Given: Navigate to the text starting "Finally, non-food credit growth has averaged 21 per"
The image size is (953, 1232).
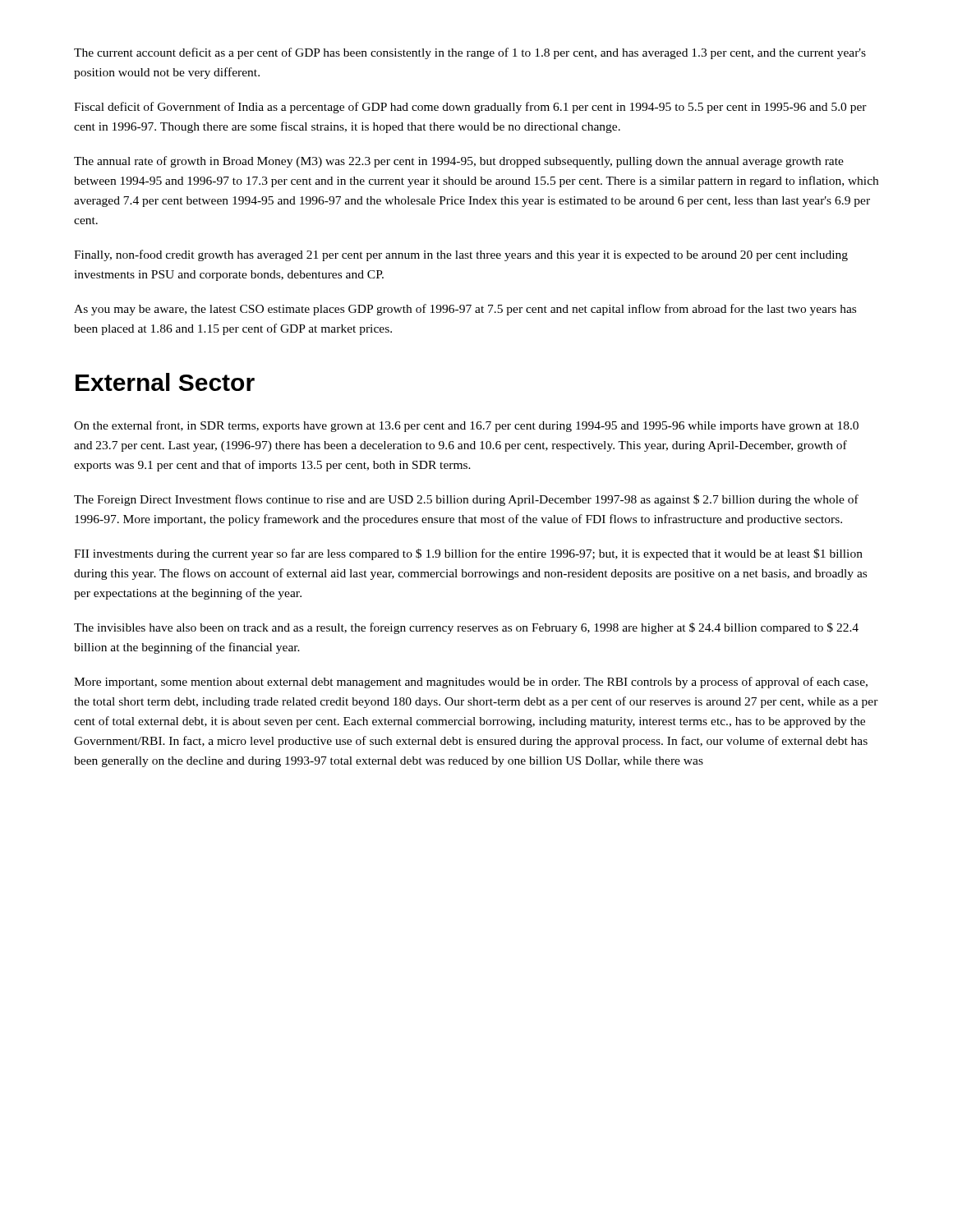Looking at the screenshot, I should click(x=461, y=264).
